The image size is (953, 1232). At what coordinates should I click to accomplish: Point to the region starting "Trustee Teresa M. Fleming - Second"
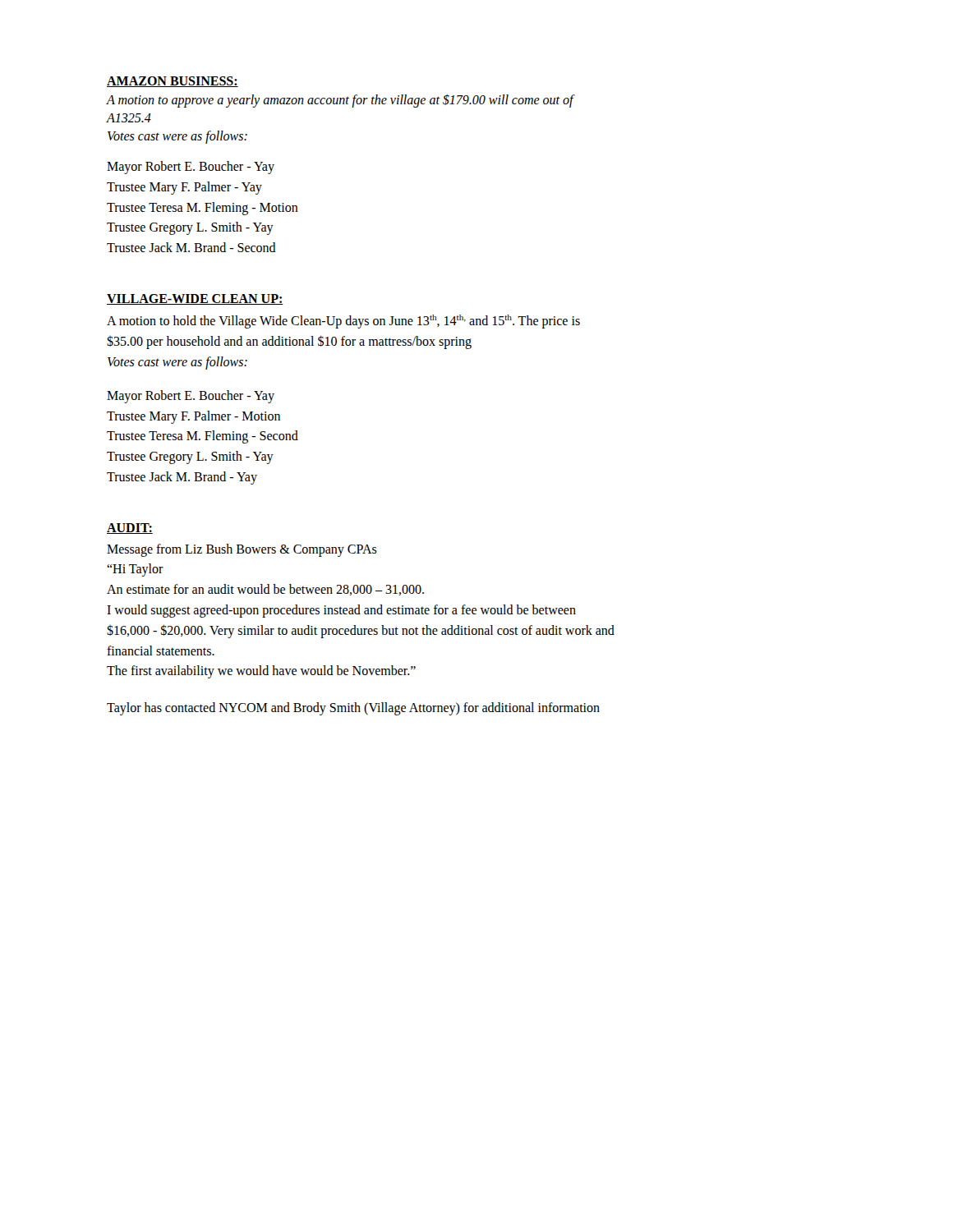(x=202, y=436)
